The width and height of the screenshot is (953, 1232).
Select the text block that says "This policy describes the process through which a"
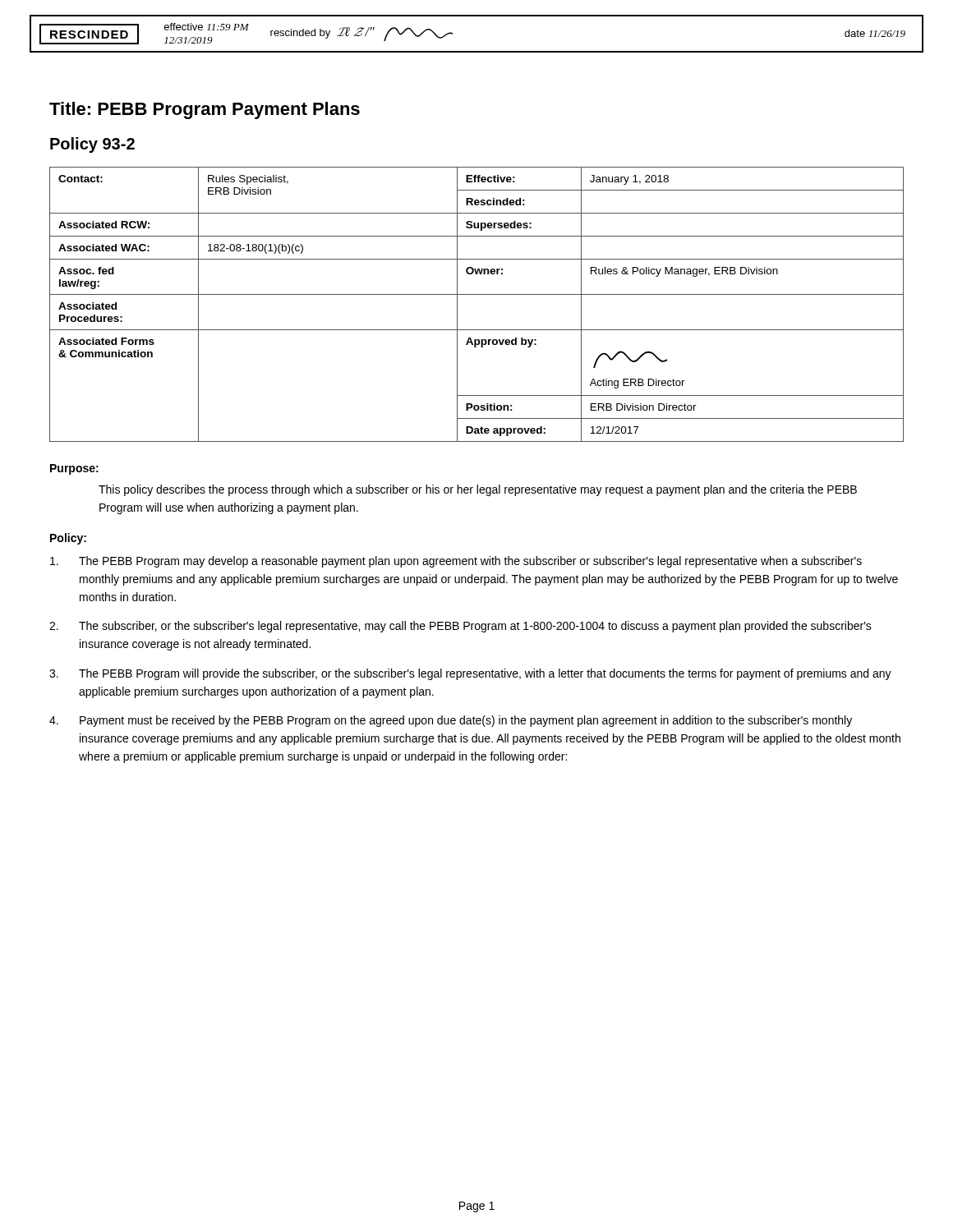click(x=478, y=498)
